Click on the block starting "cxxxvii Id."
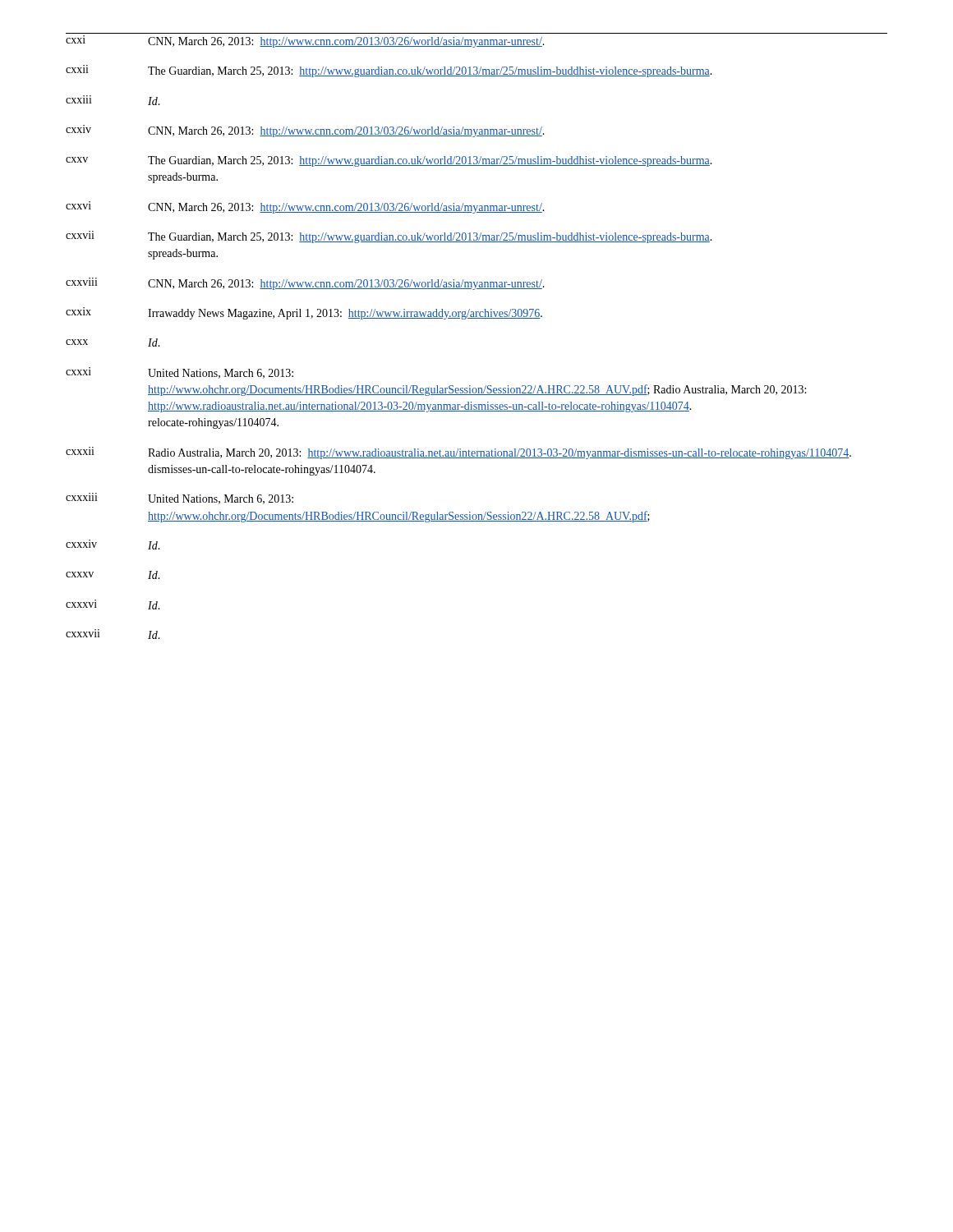The width and height of the screenshot is (953, 1232). point(79,634)
